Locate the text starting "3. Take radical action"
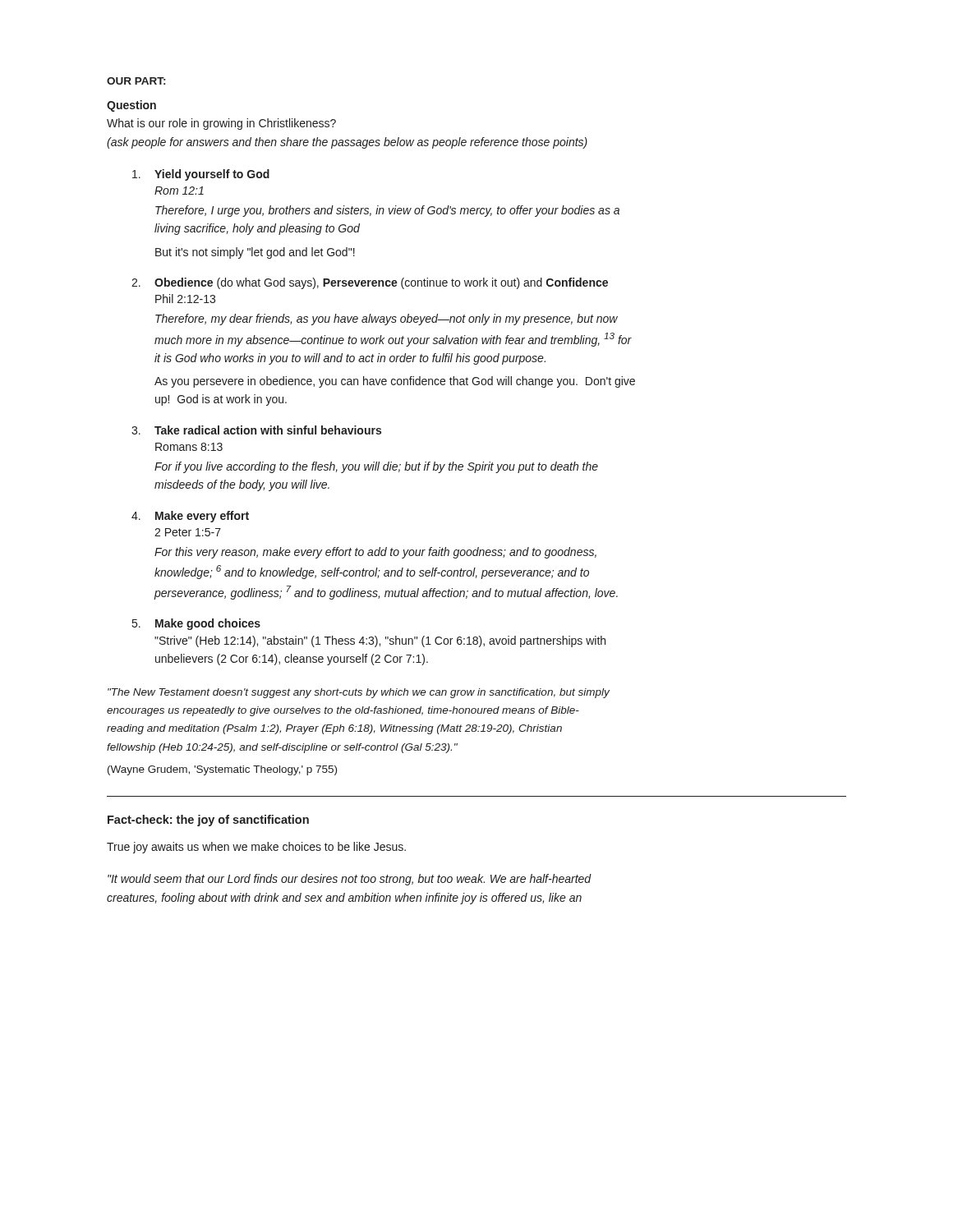Screen dimensions: 1232x953 tap(489, 459)
